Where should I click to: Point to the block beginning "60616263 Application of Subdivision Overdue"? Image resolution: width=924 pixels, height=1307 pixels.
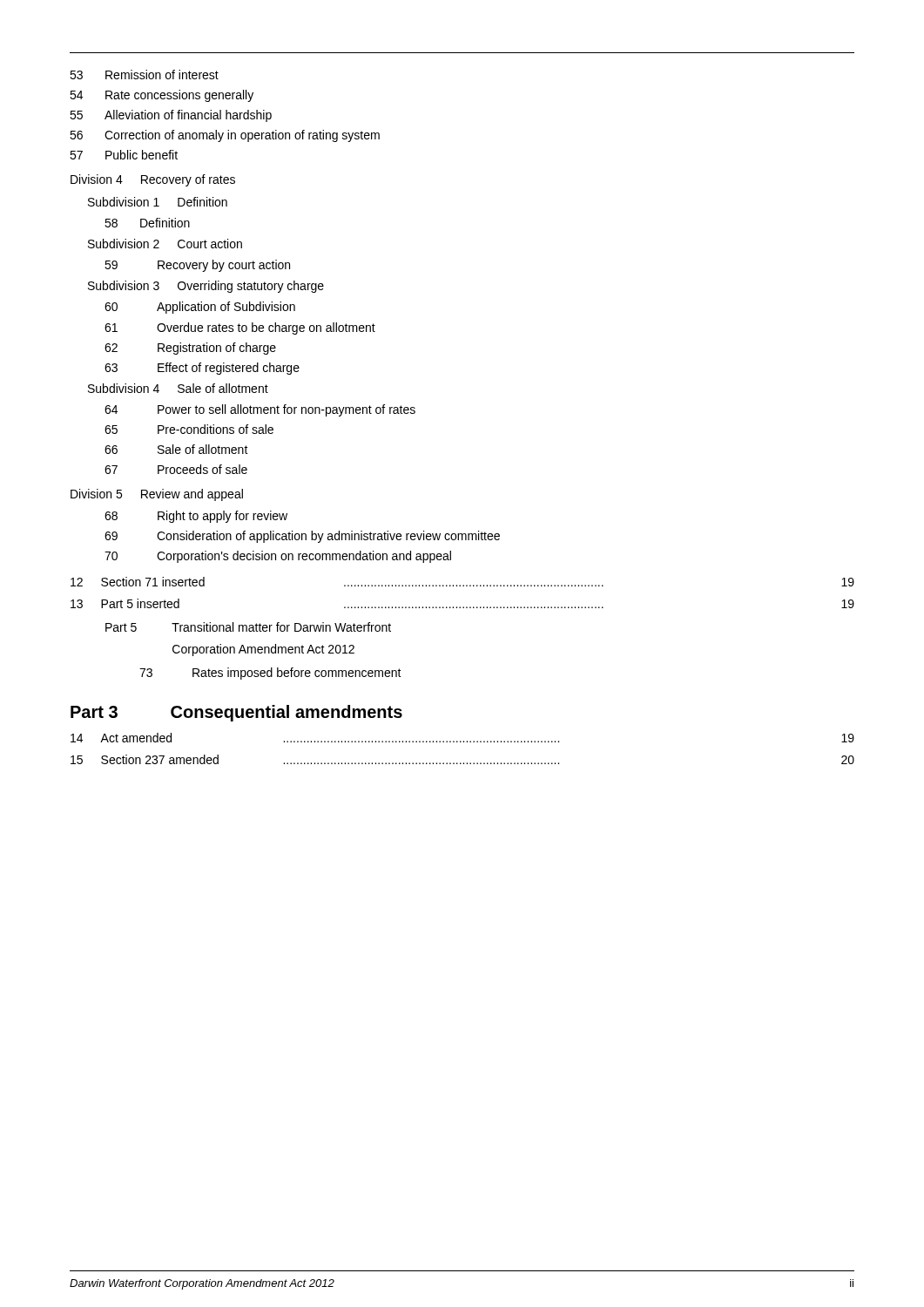pos(240,338)
